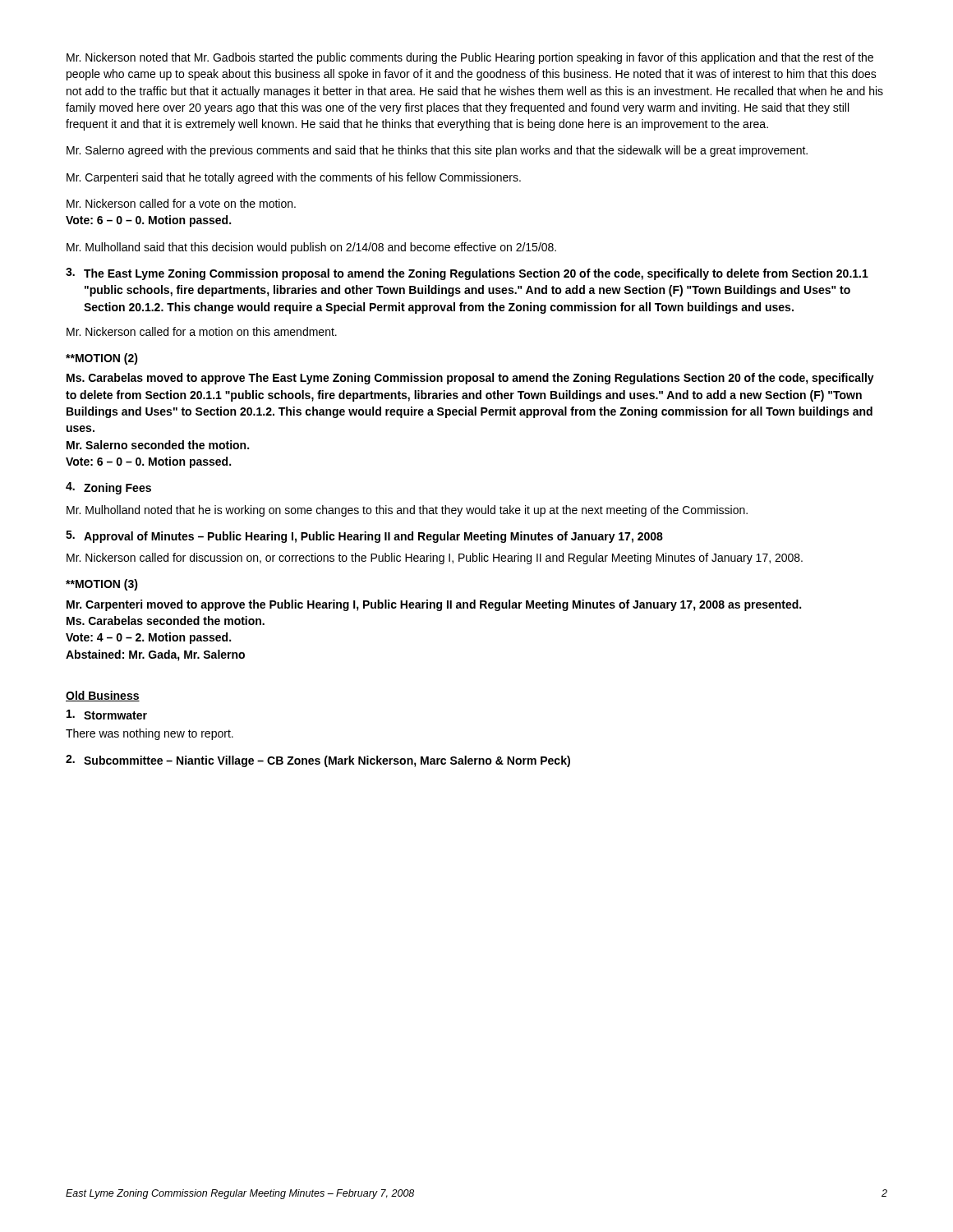Screen dimensions: 1232x953
Task: Locate the region starting "Mr. Mulholland said that this decision"
Action: [476, 247]
